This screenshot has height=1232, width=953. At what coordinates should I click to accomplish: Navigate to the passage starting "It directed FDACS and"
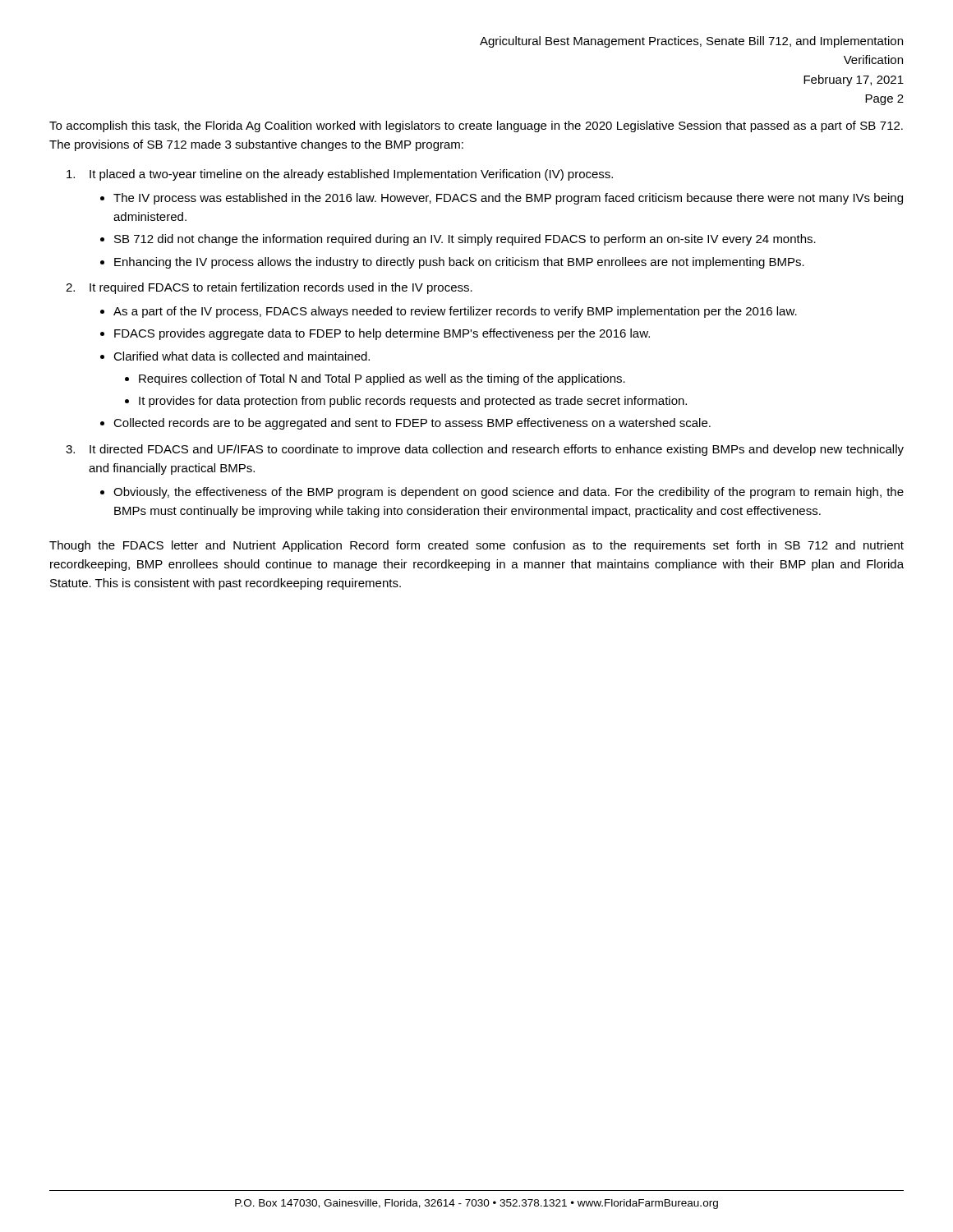pyautogui.click(x=496, y=481)
